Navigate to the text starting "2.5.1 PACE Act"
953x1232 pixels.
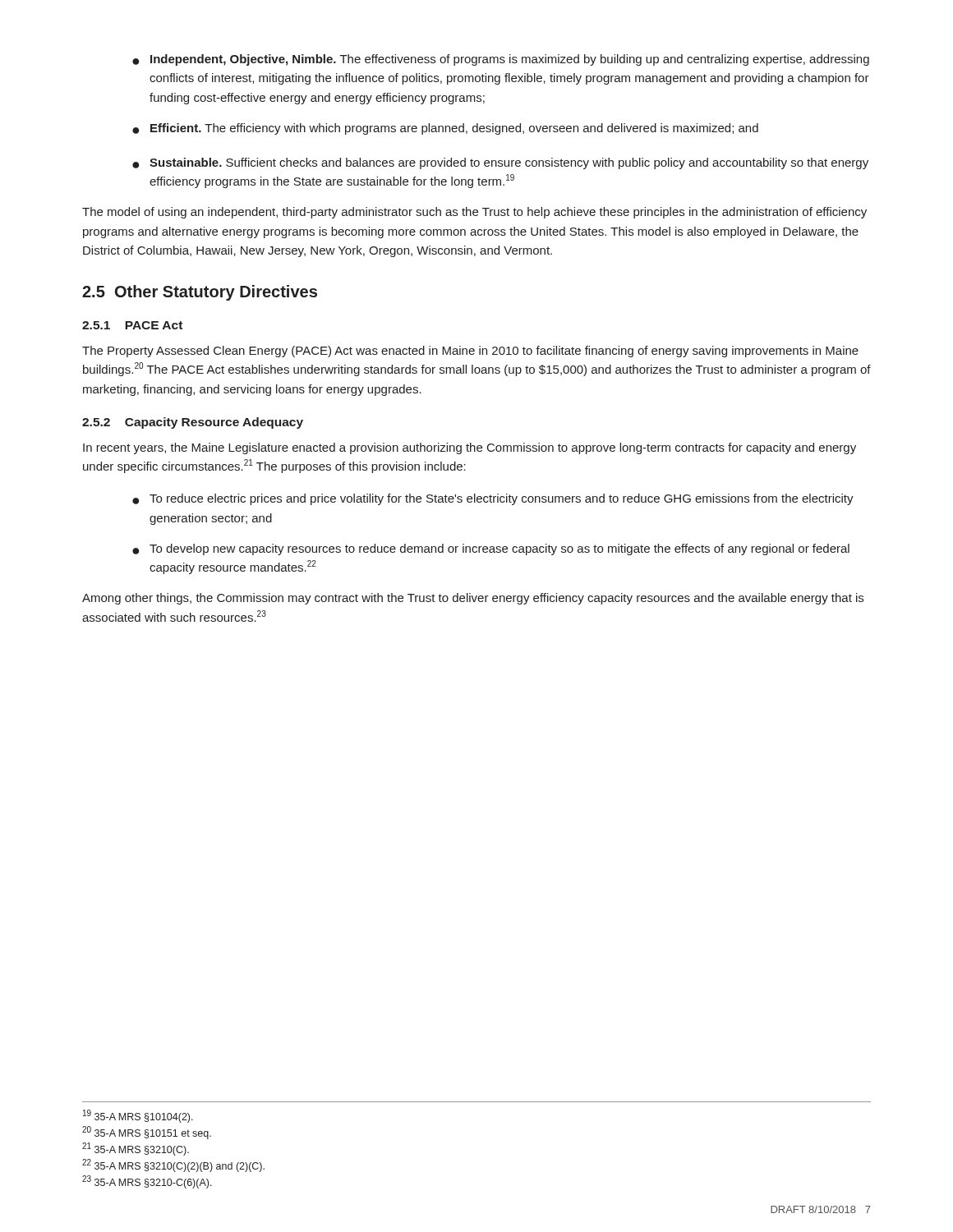pyautogui.click(x=132, y=325)
